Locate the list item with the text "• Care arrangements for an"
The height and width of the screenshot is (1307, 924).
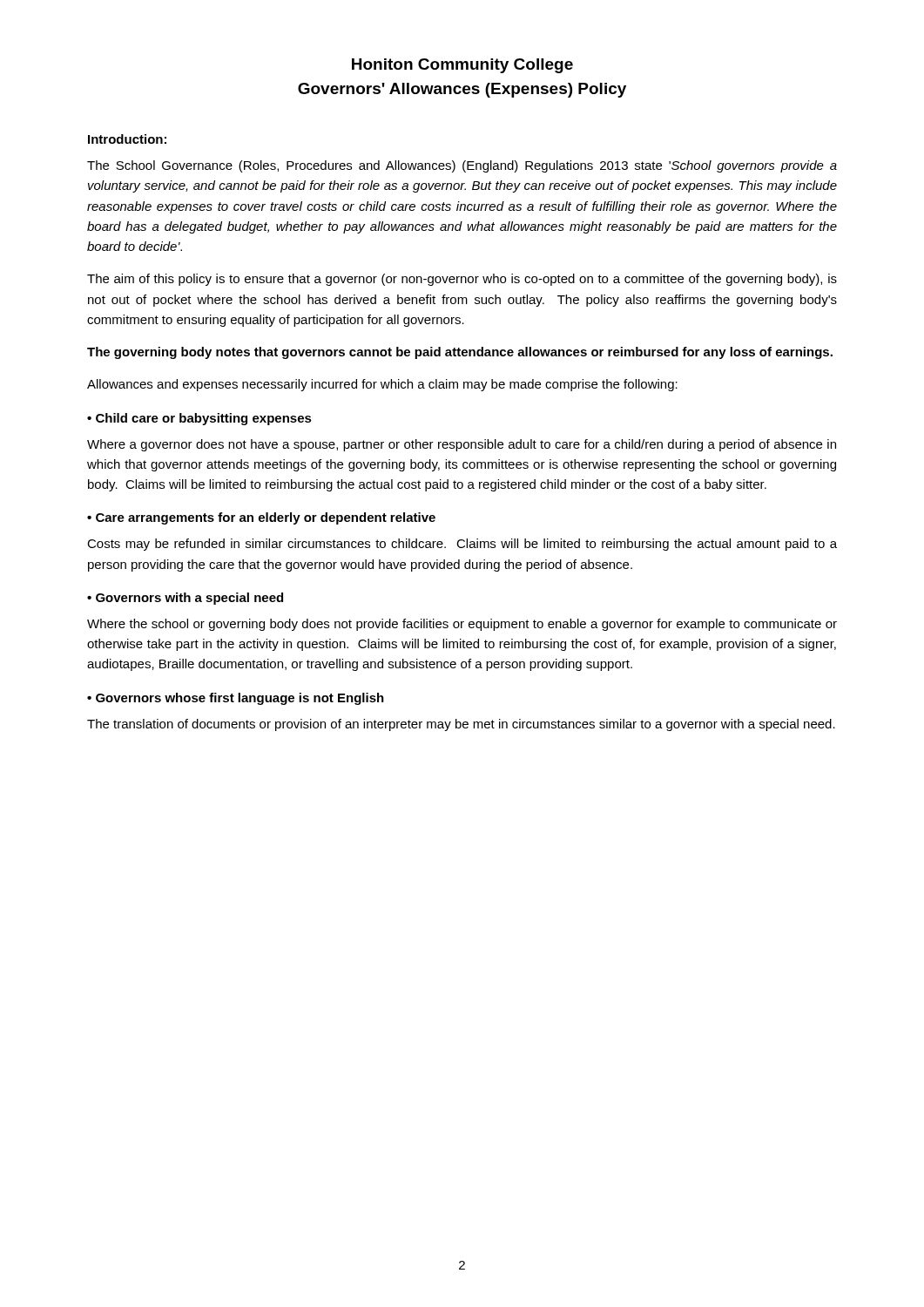(x=261, y=517)
